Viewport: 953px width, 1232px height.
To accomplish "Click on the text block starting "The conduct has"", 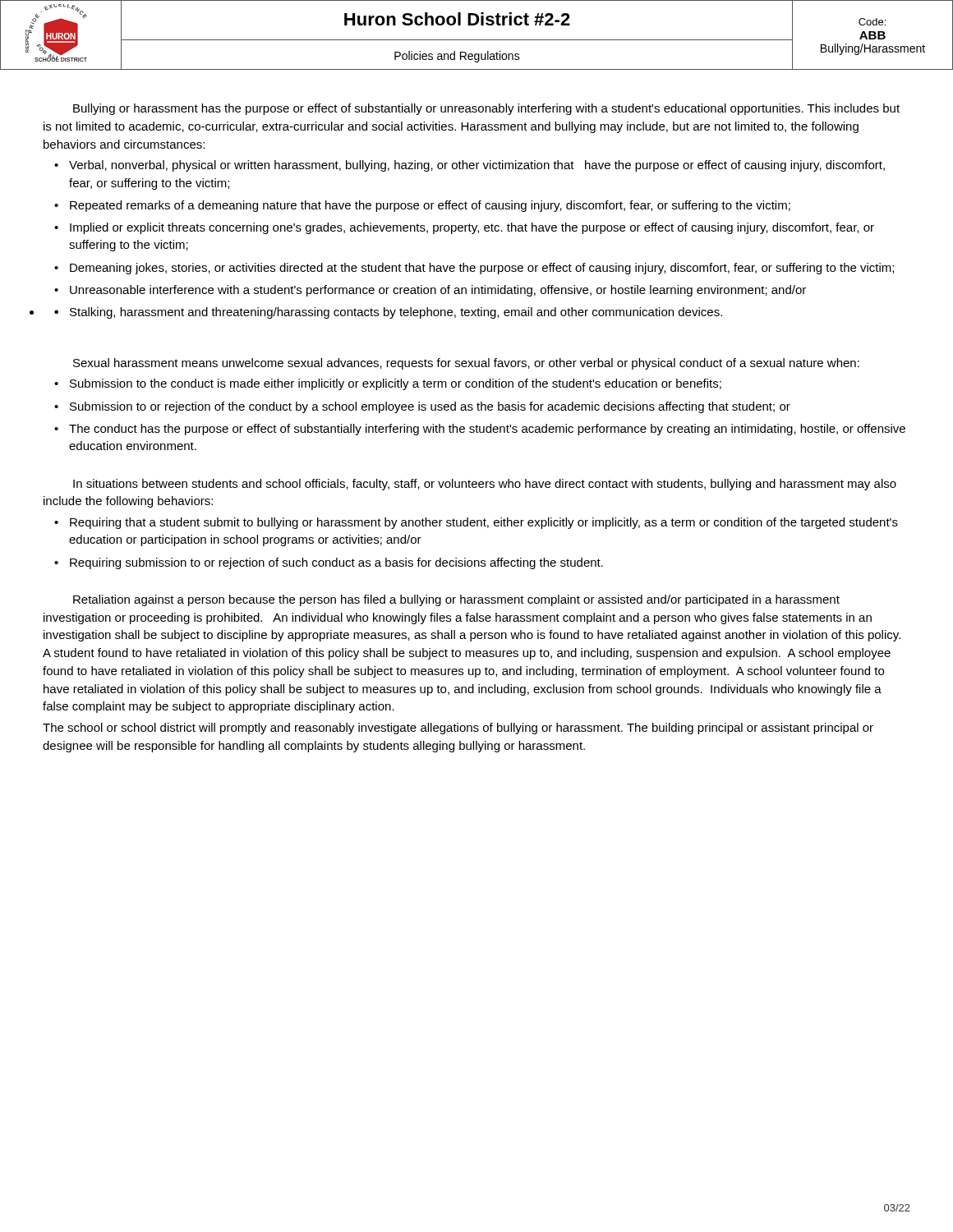I will [x=487, y=437].
